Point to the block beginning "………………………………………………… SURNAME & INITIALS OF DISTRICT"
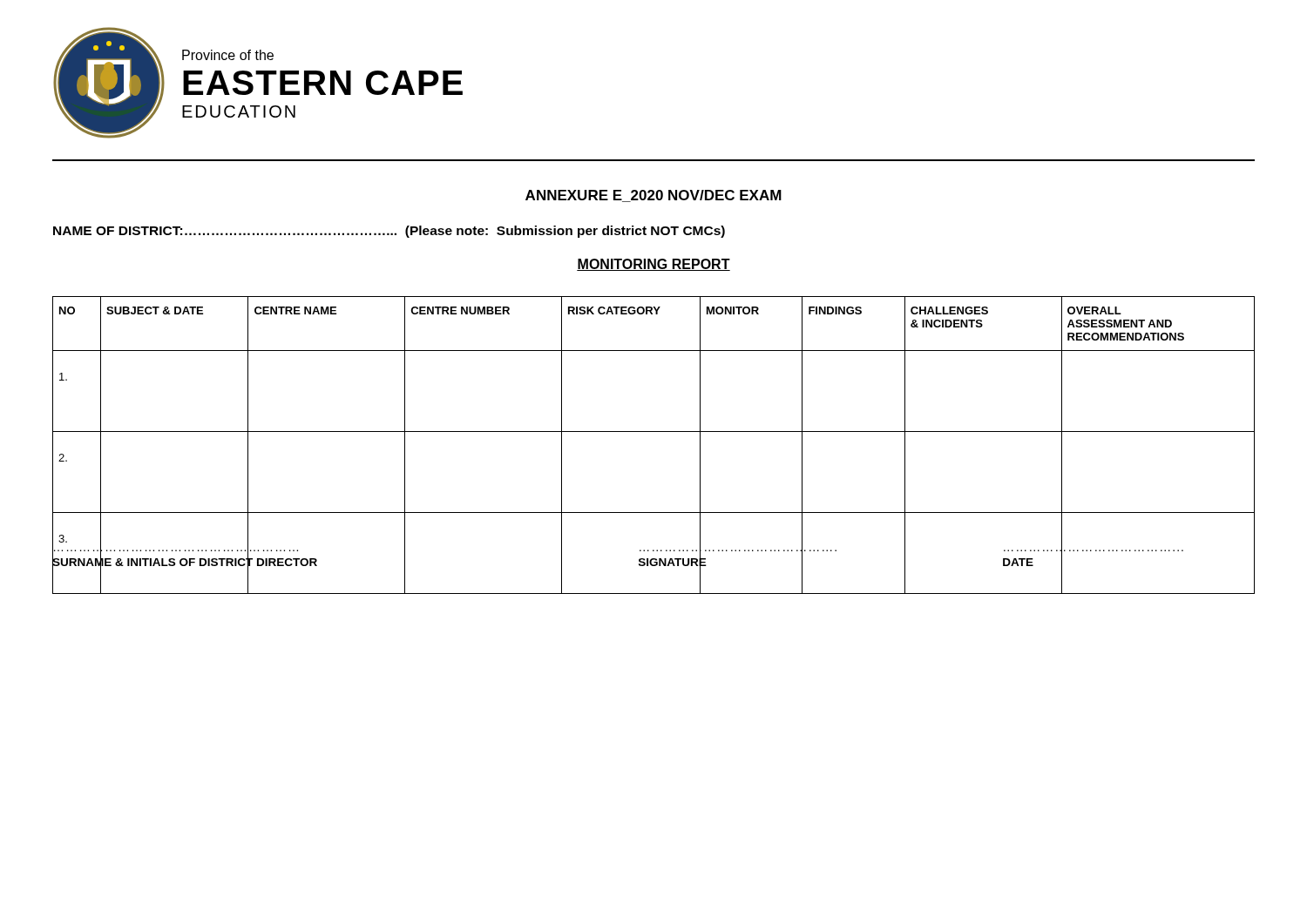This screenshot has height=924, width=1307. 185,554
